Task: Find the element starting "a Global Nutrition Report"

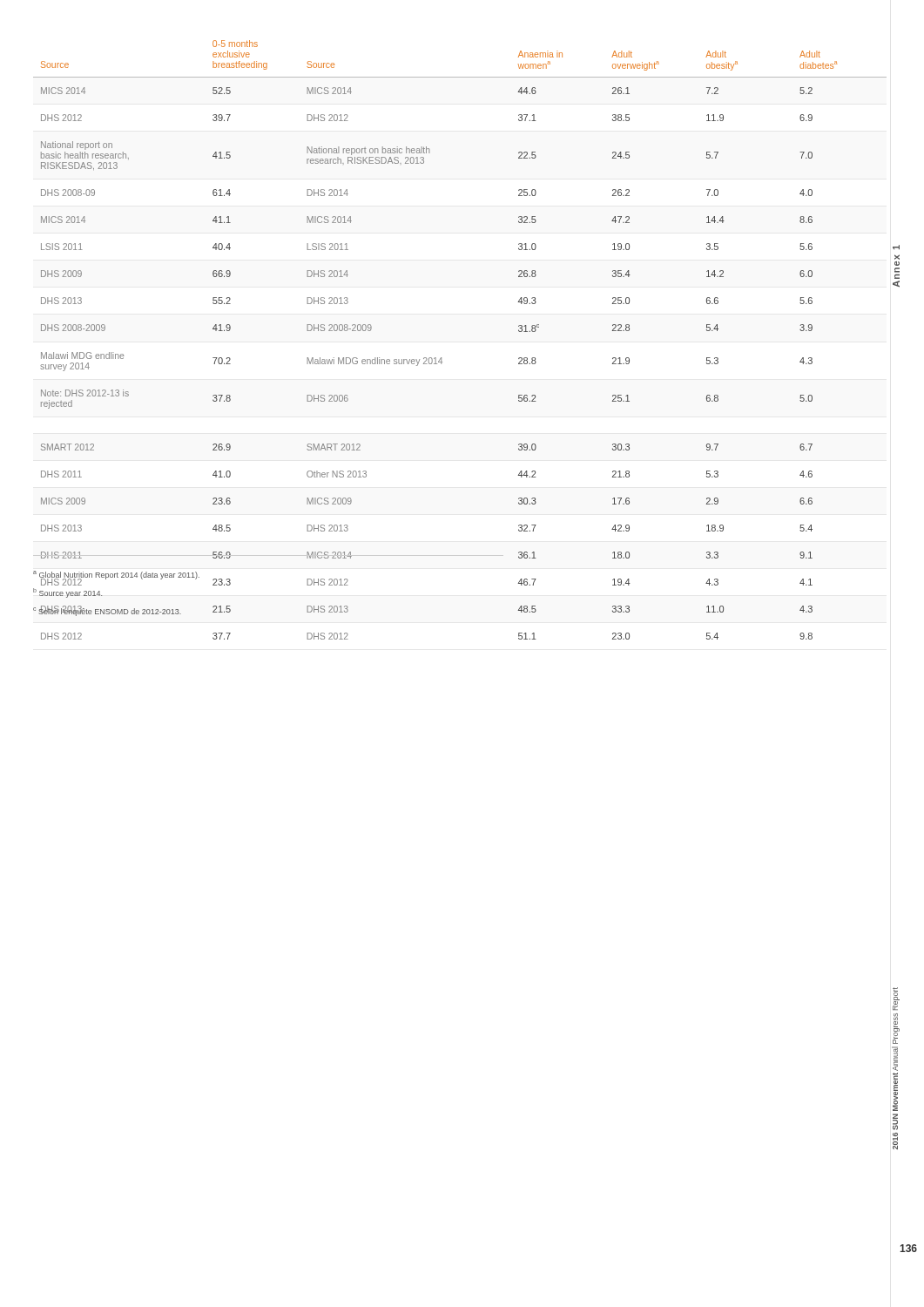Action: click(x=191, y=578)
